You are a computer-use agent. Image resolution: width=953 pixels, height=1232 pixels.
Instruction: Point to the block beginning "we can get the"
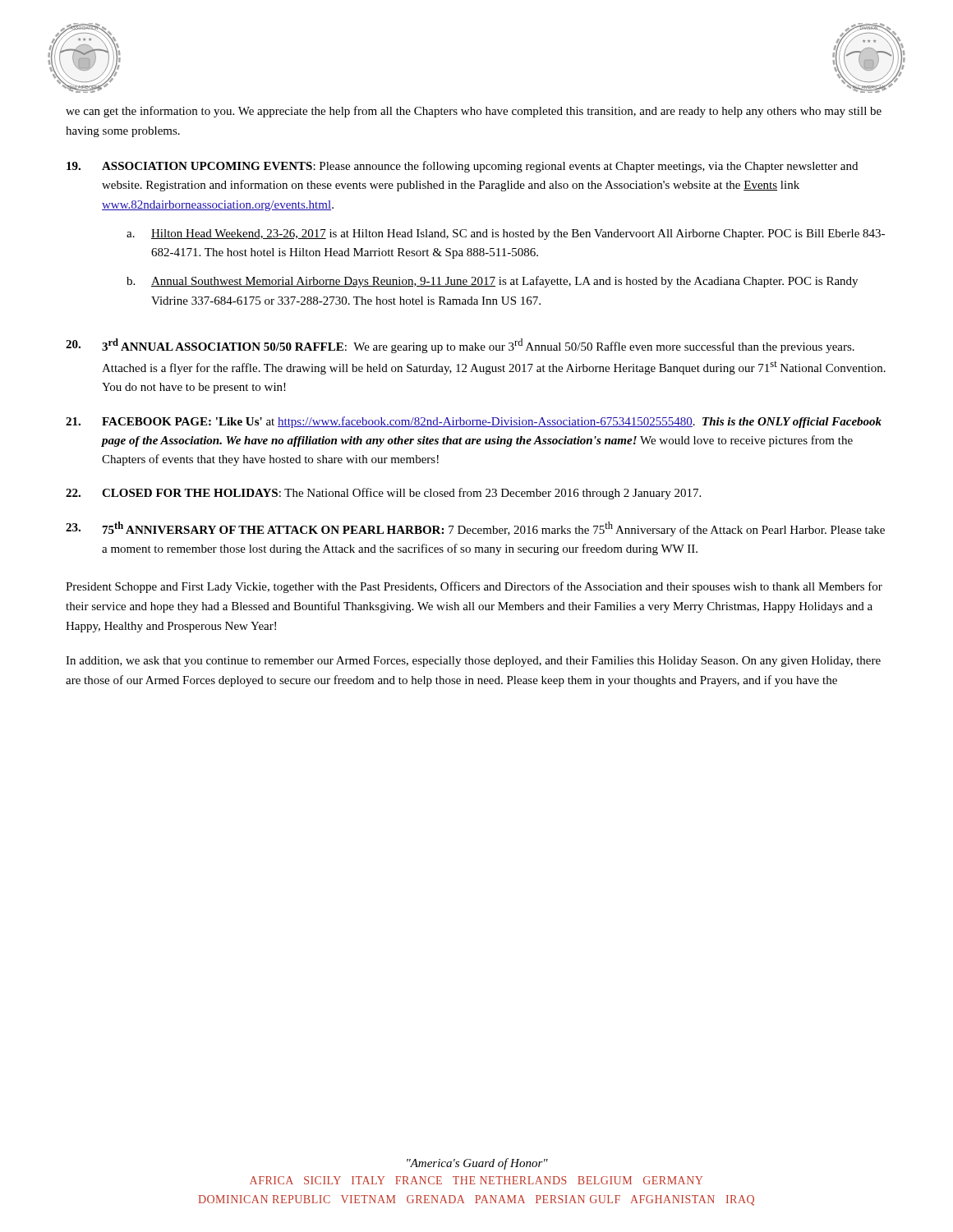coord(474,121)
